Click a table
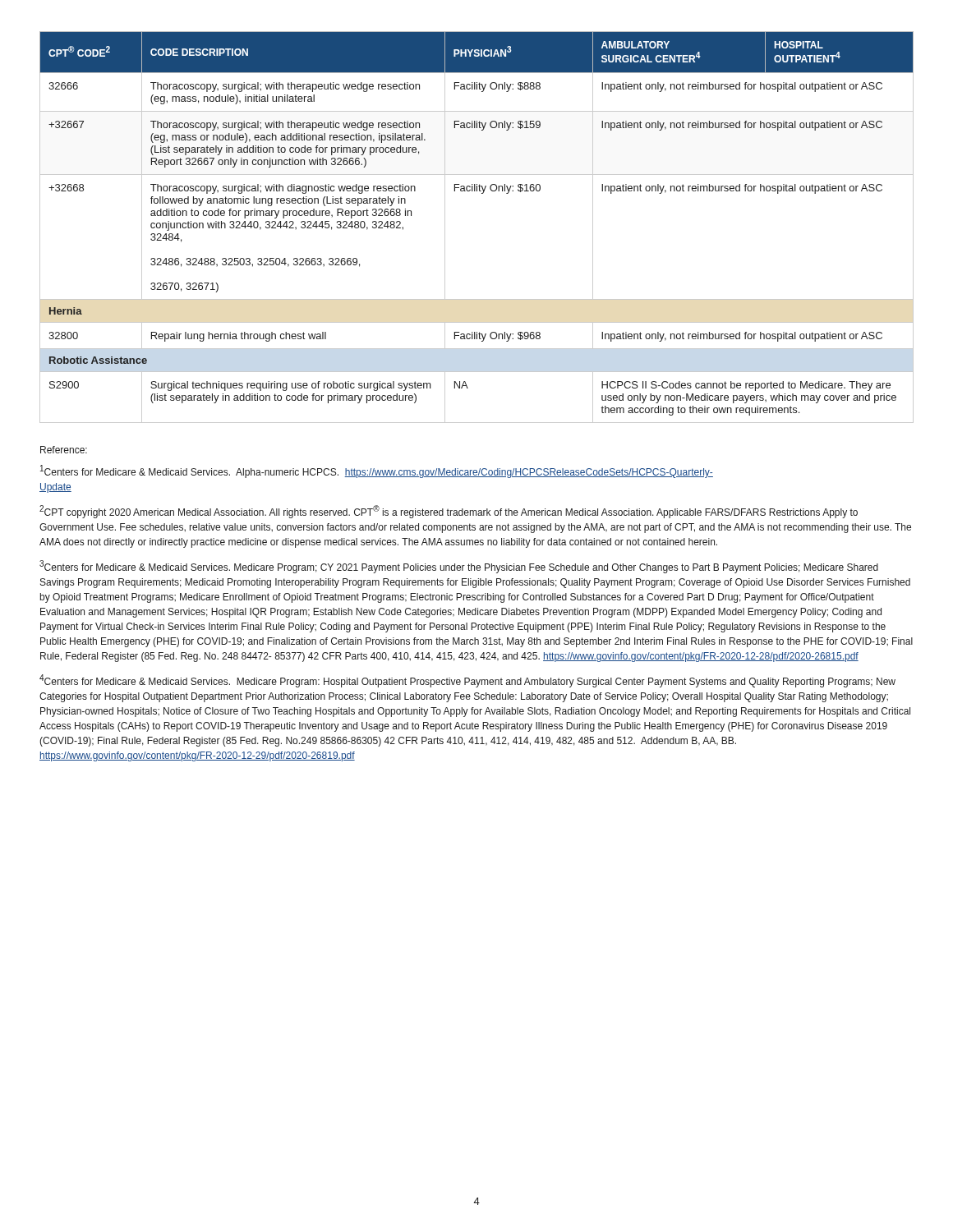 476,227
